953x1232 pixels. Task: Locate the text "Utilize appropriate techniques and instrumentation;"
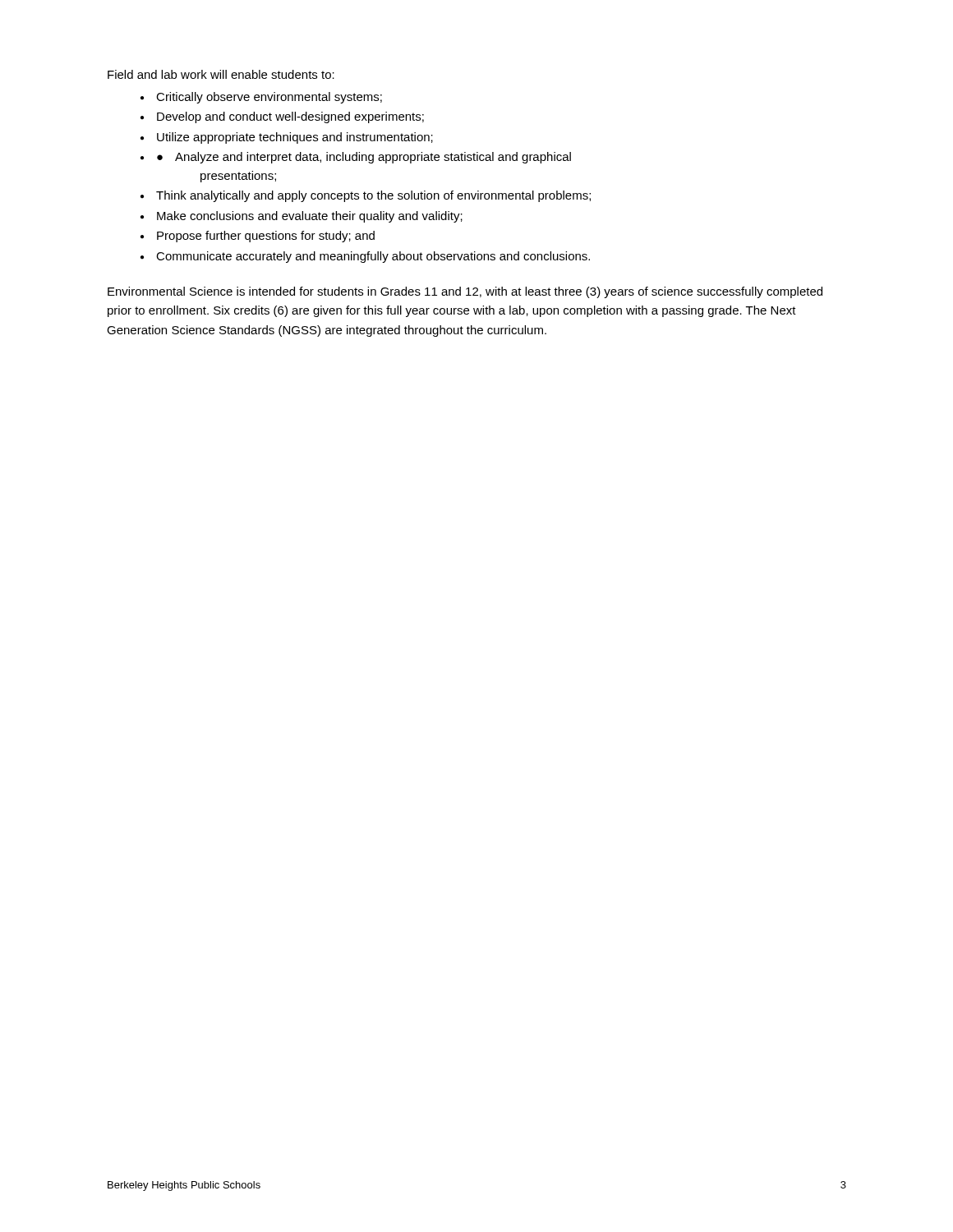(295, 136)
